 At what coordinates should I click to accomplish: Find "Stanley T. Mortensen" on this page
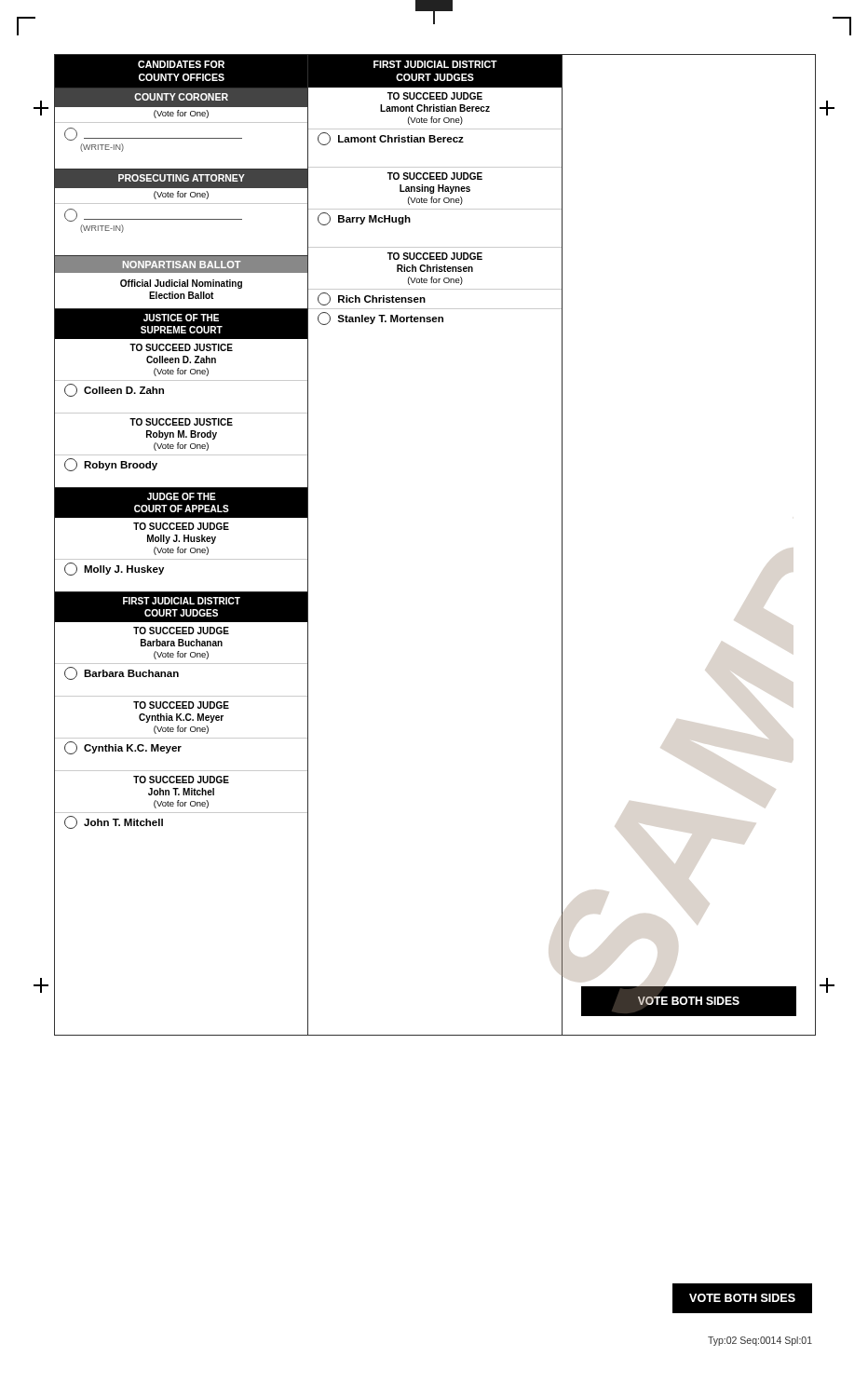[381, 319]
